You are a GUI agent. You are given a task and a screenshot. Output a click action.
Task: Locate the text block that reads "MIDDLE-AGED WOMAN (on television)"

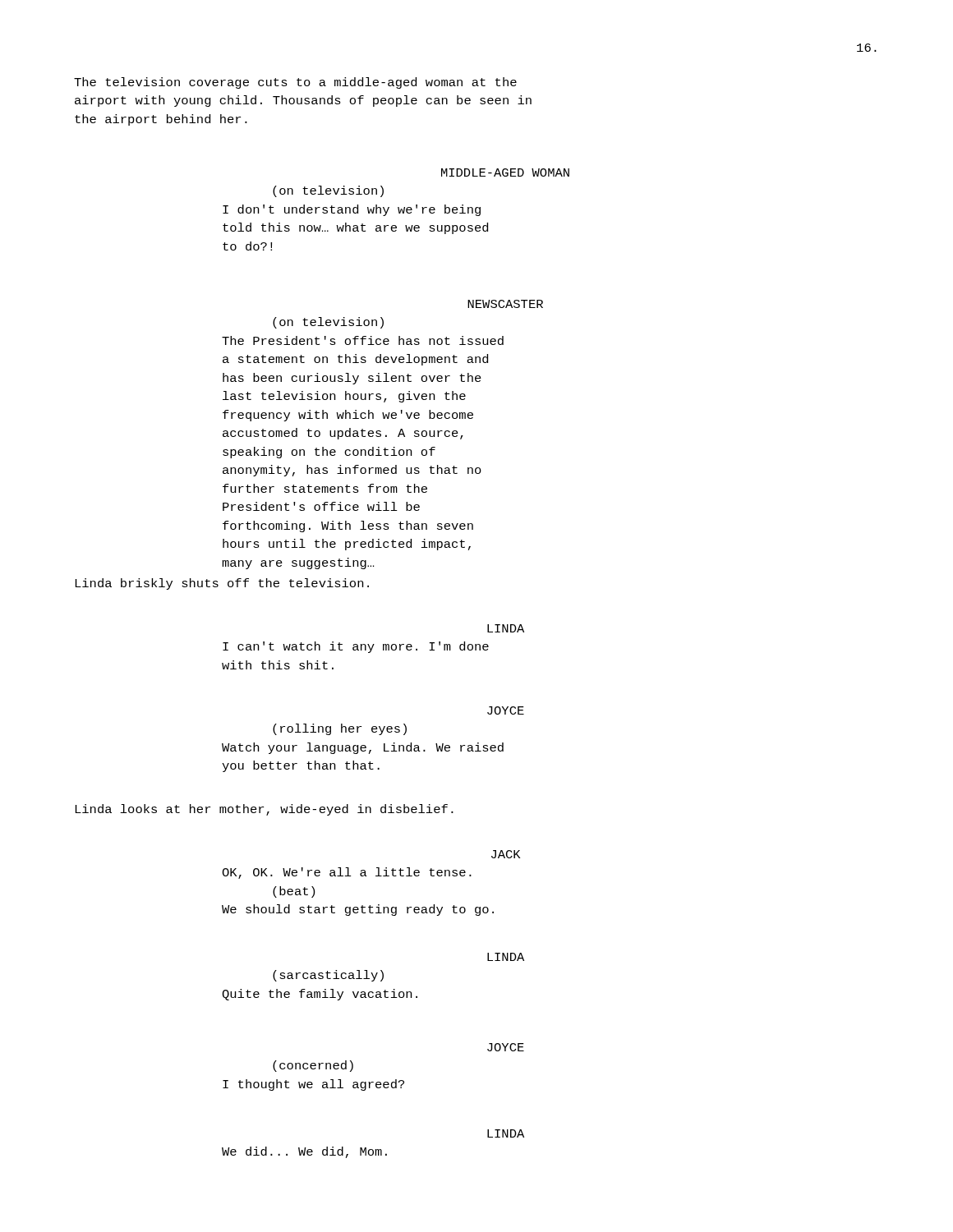pos(505,172)
